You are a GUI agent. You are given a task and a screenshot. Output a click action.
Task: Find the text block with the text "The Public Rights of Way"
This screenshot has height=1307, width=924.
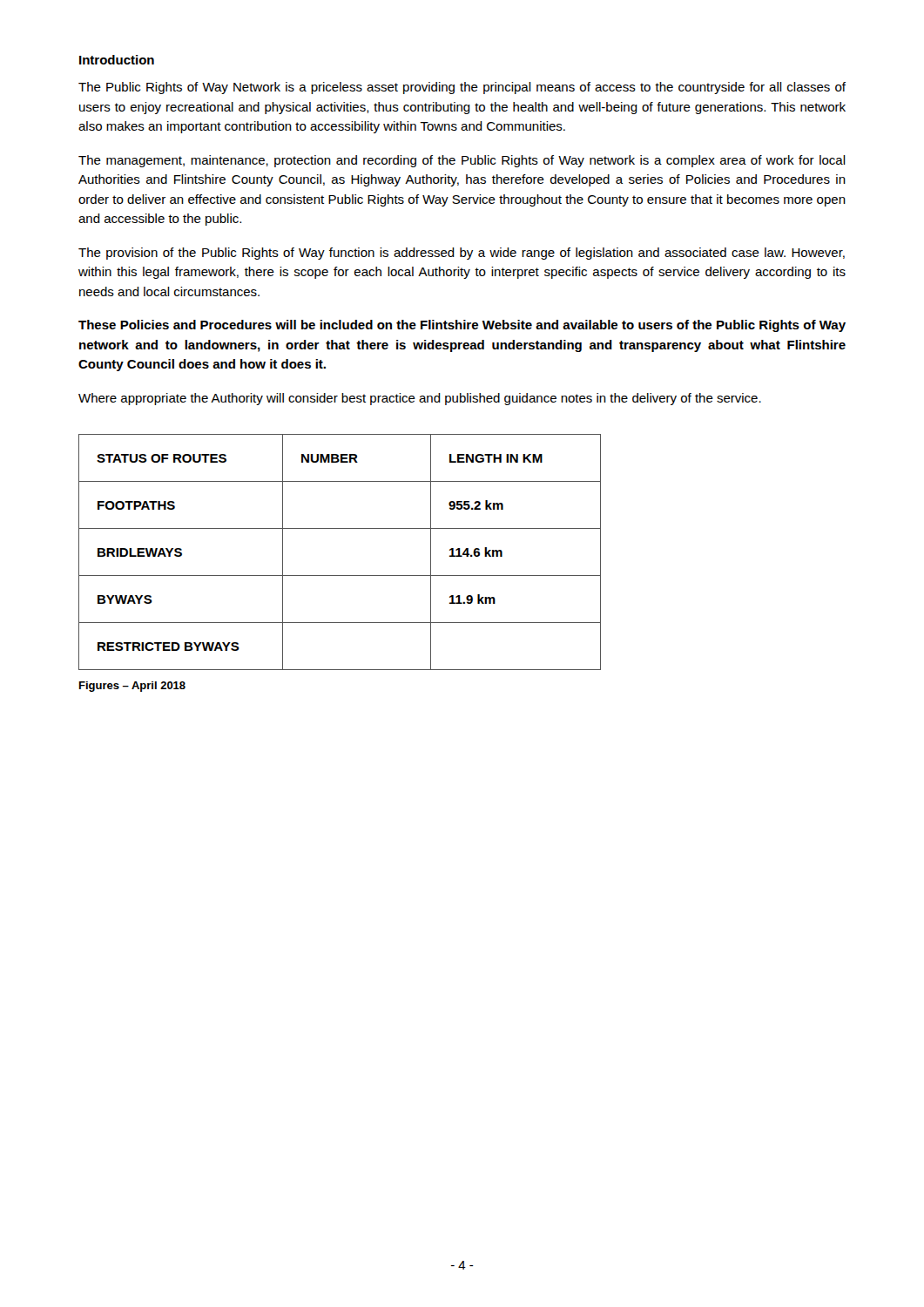(x=462, y=106)
